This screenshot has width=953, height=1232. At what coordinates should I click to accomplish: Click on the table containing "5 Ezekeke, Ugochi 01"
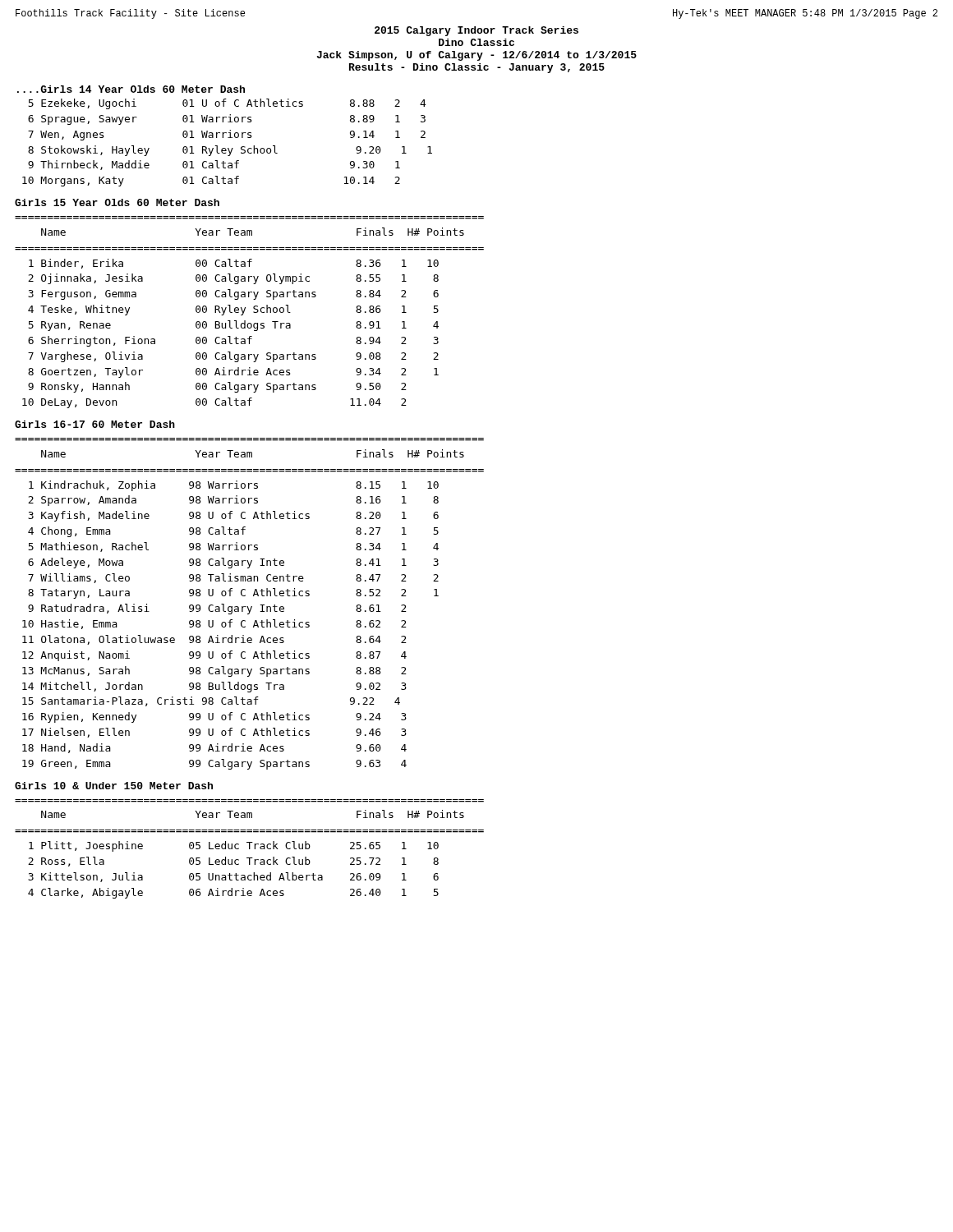pos(476,143)
